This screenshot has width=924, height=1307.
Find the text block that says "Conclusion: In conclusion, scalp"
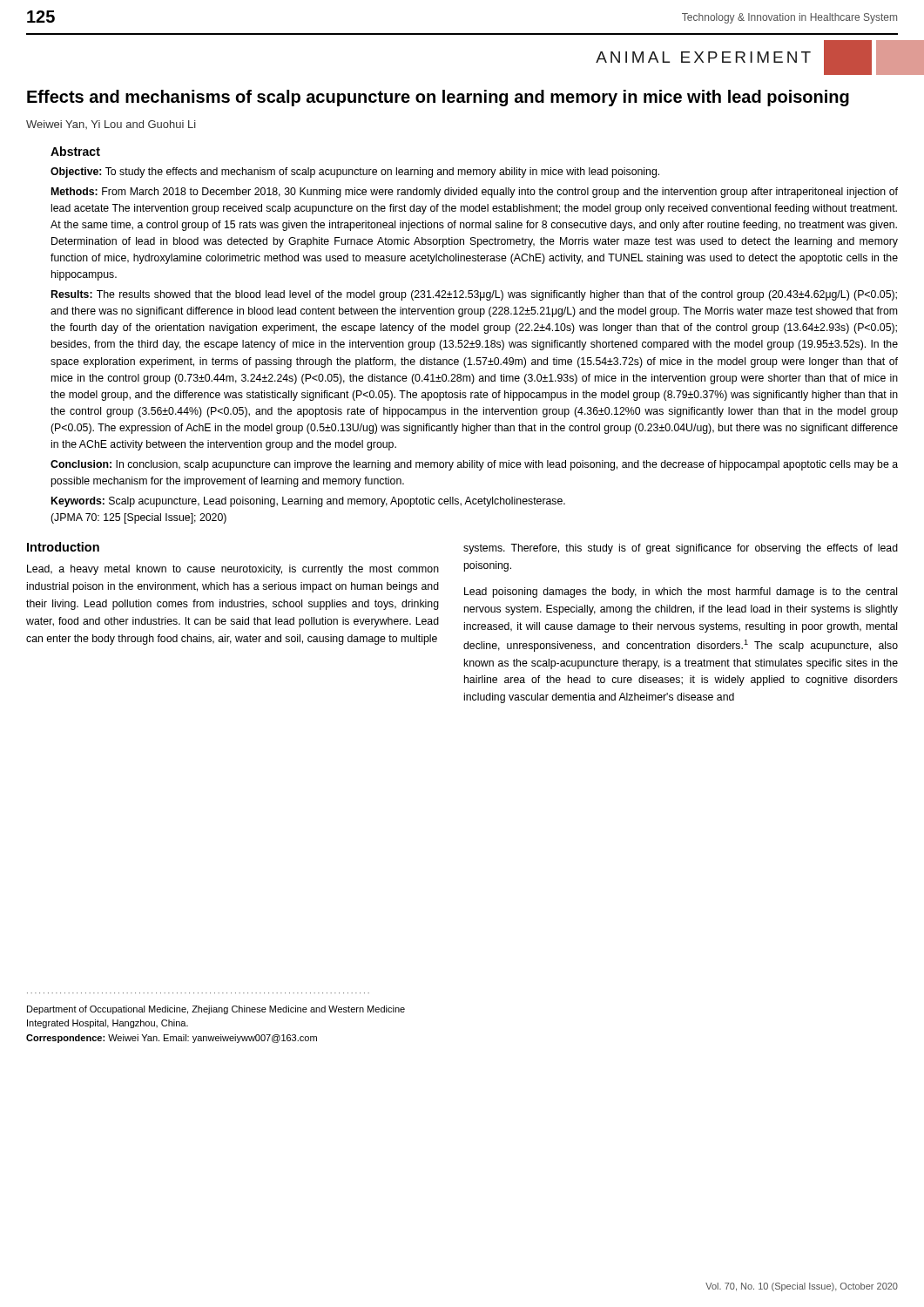coord(474,473)
